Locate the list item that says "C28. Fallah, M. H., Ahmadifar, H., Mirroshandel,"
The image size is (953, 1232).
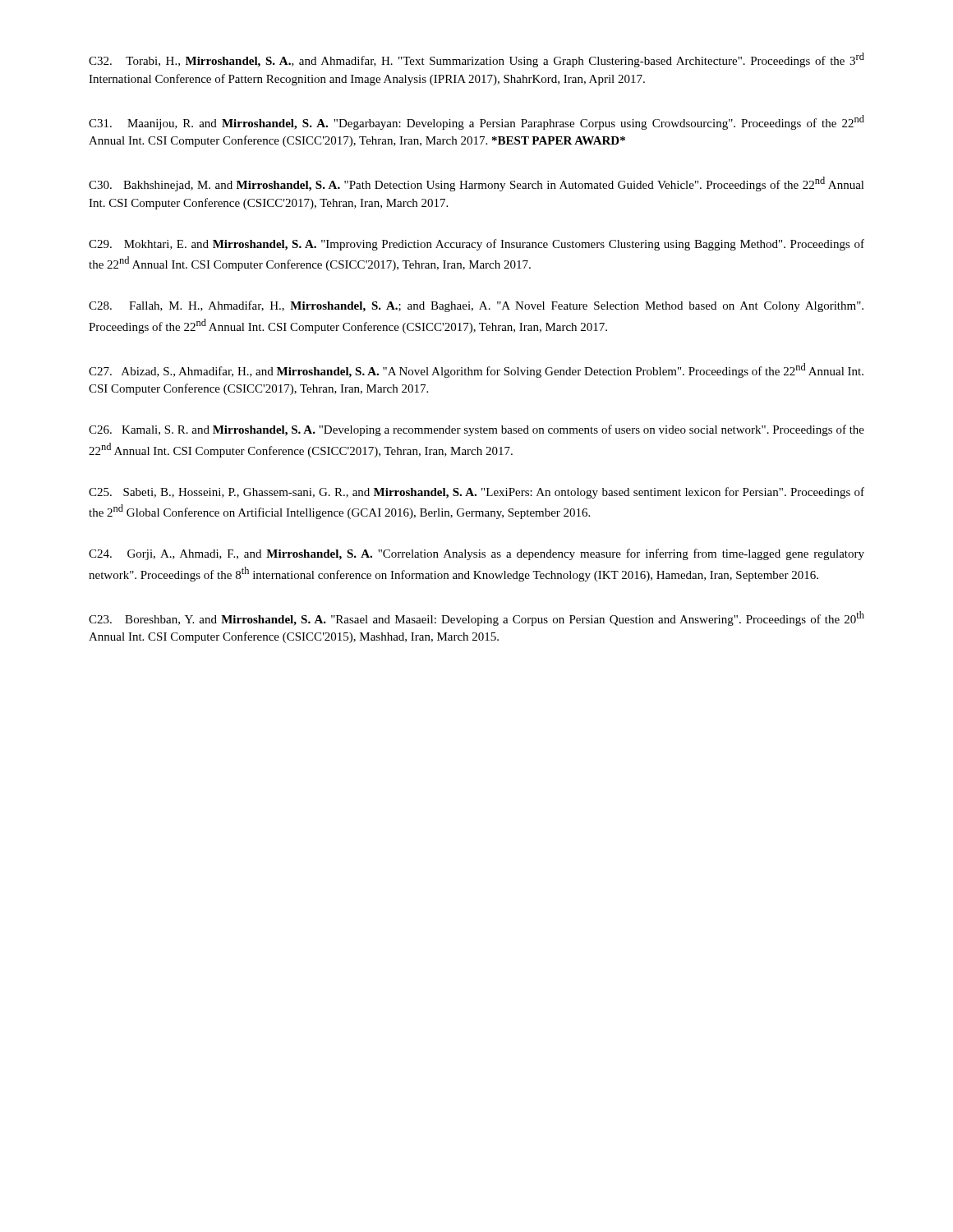(x=476, y=316)
